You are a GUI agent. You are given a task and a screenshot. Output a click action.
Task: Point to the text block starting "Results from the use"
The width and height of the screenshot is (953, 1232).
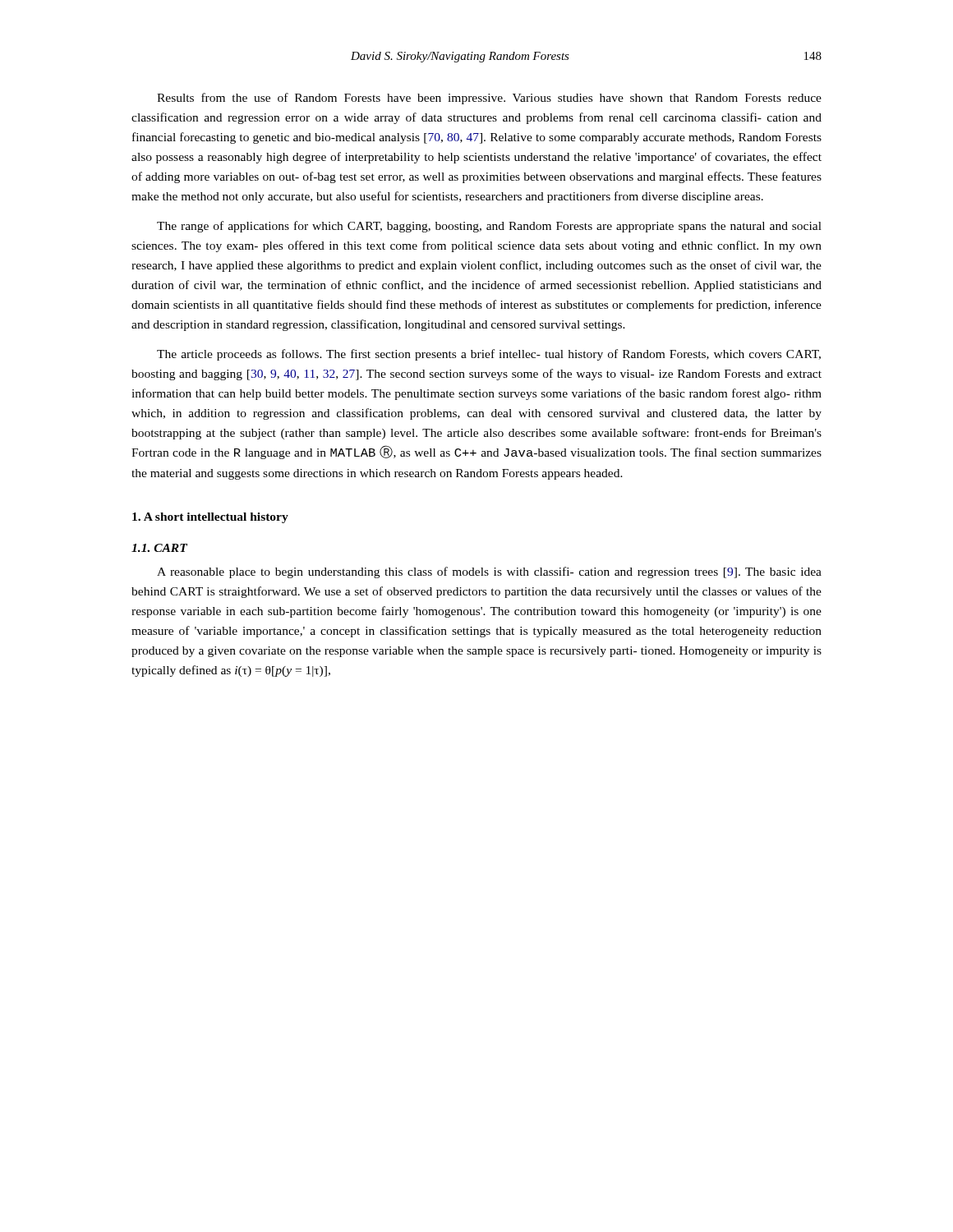pos(476,147)
